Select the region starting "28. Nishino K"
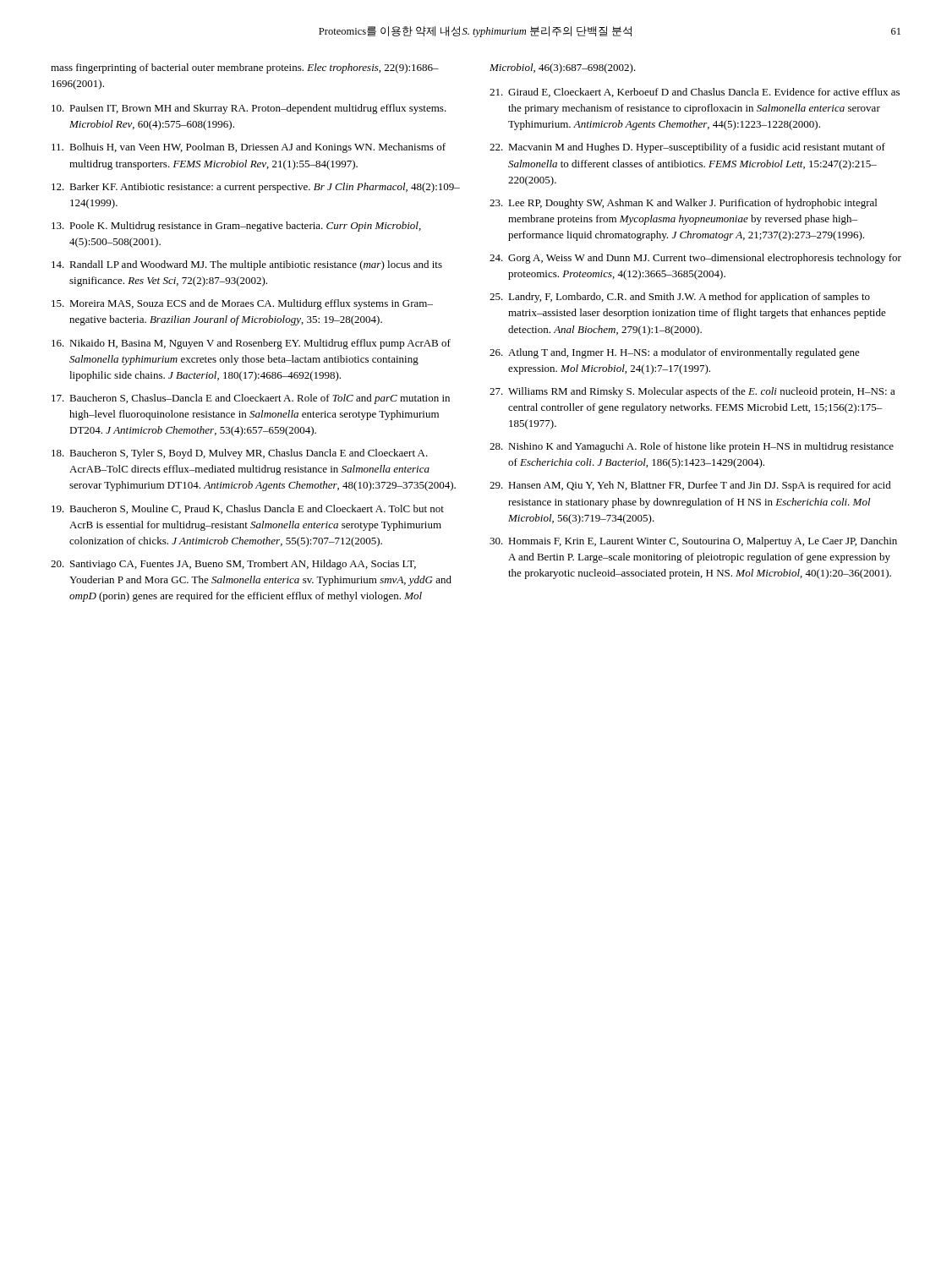Image resolution: width=952 pixels, height=1268 pixels. 695,454
